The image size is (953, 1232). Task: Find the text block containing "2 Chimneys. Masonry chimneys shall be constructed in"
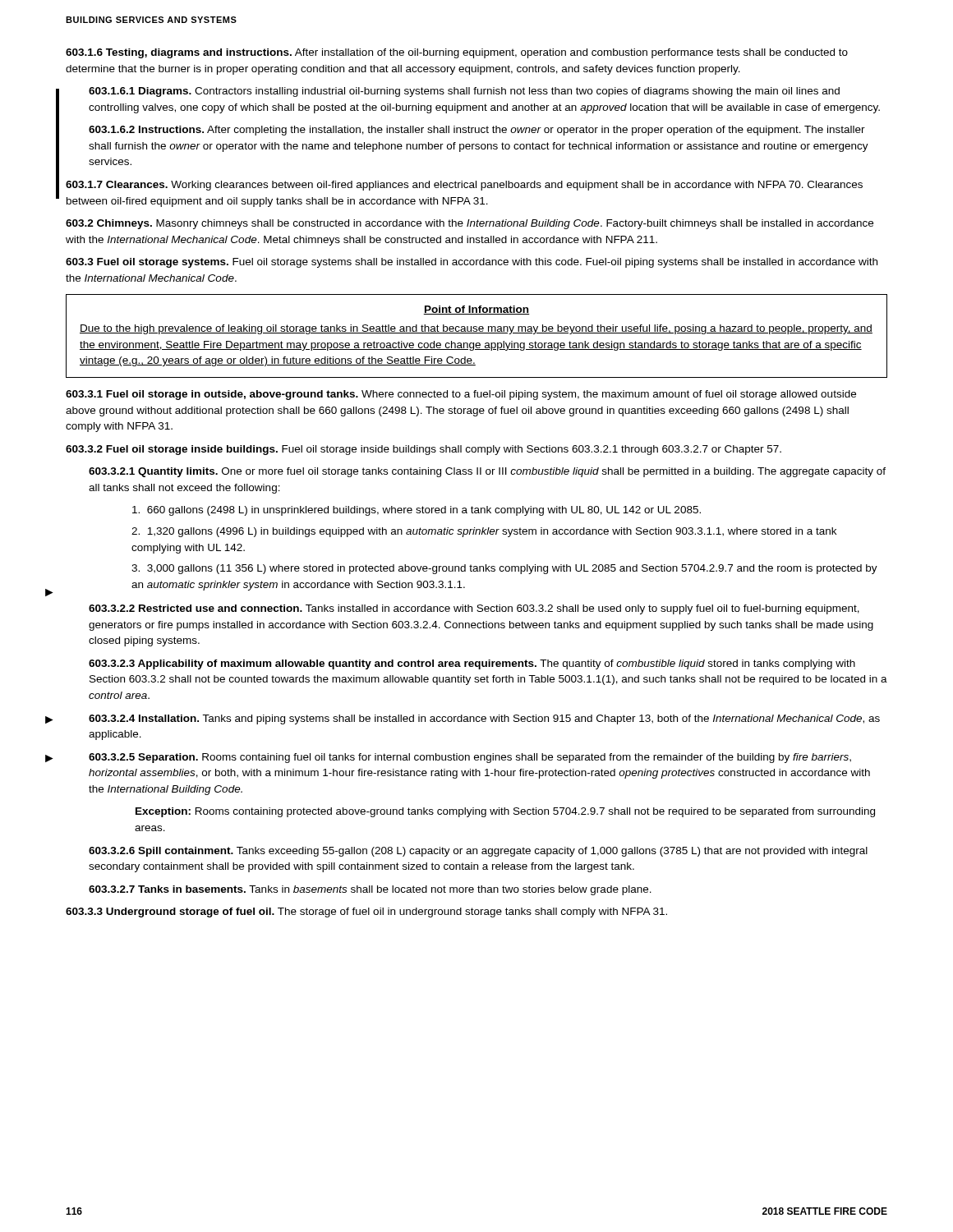pyautogui.click(x=470, y=231)
